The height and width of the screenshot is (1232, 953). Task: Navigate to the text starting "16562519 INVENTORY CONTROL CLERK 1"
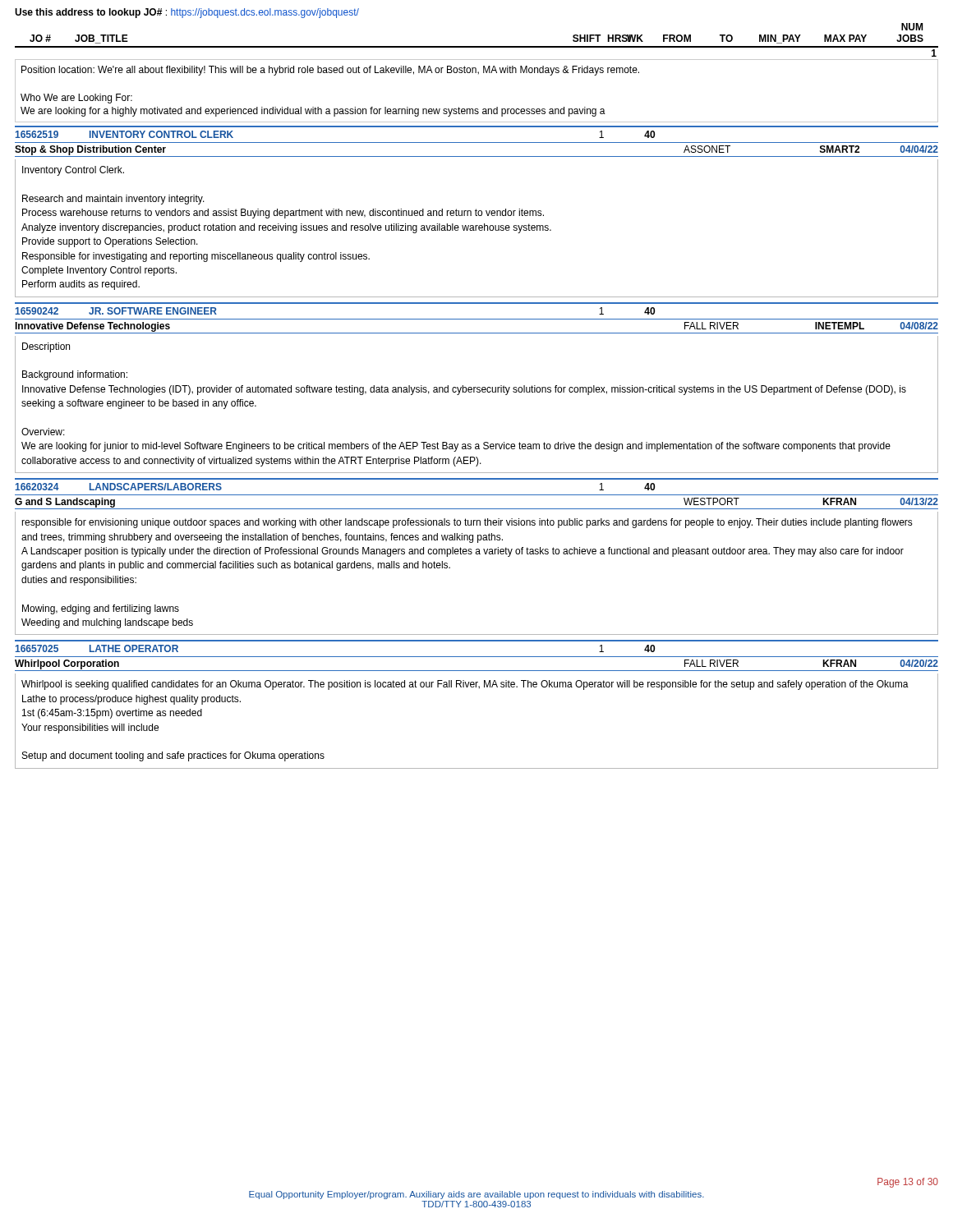[x=476, y=141]
